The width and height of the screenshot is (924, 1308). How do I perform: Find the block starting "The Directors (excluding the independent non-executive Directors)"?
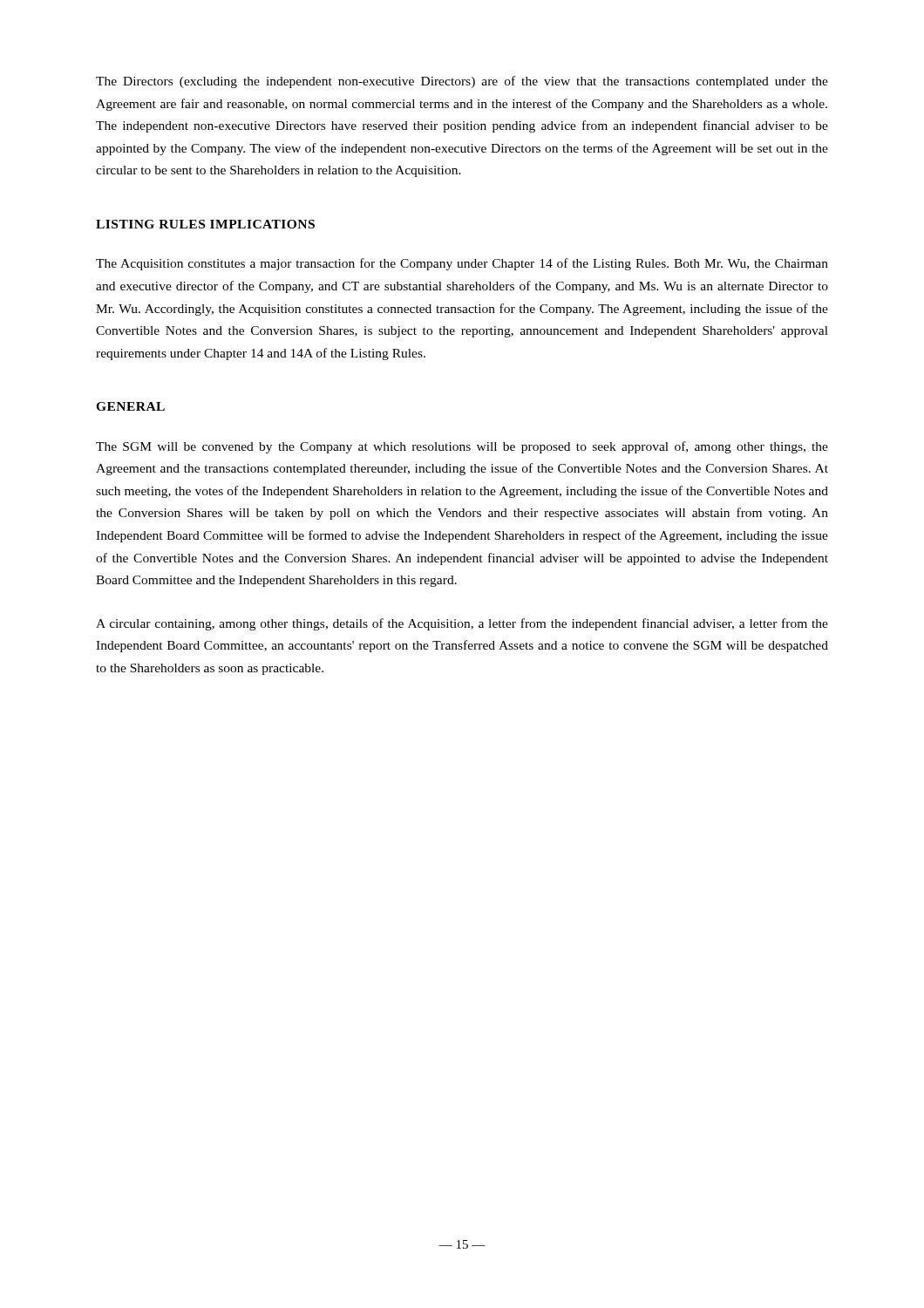(462, 125)
